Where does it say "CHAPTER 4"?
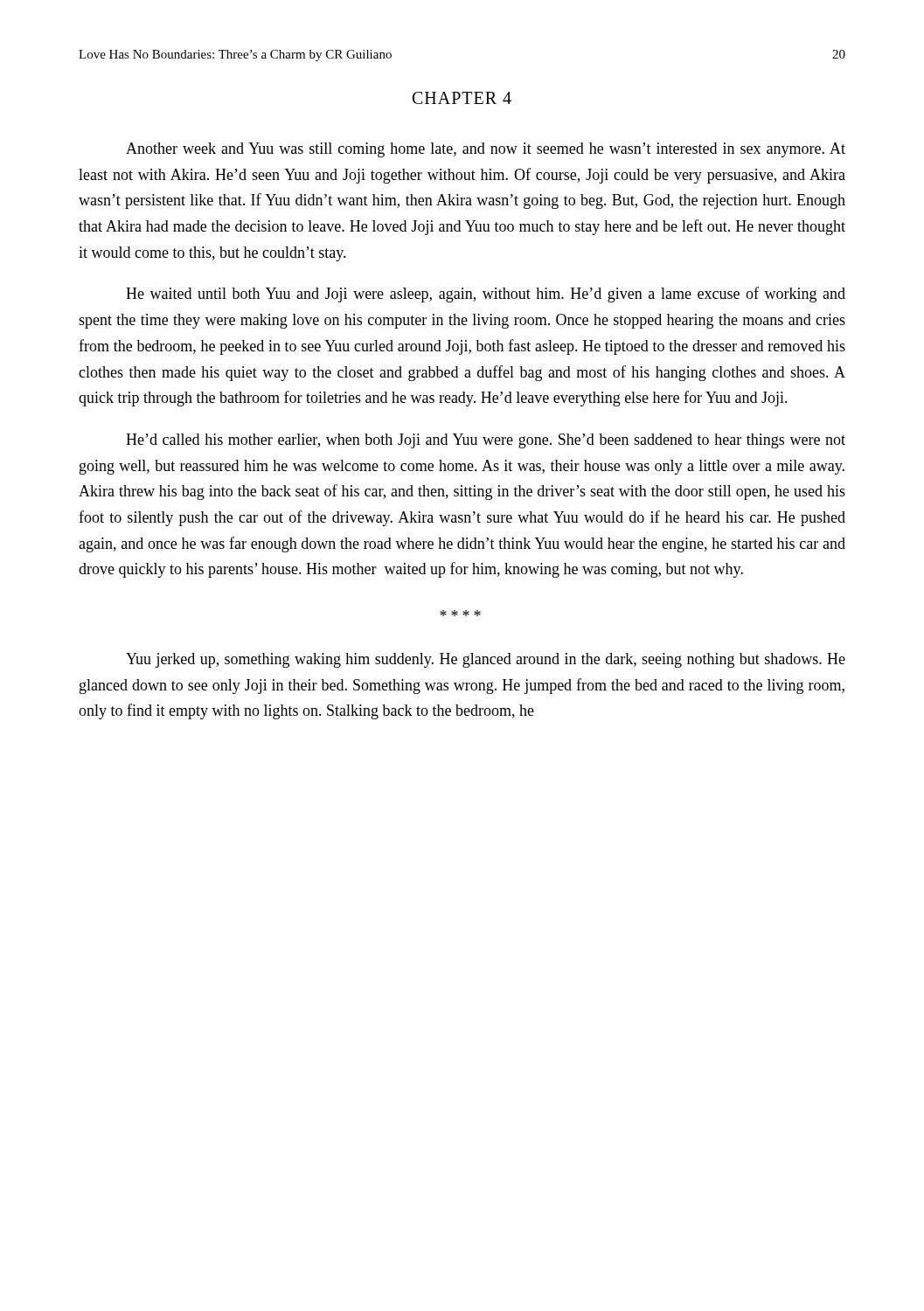This screenshot has width=924, height=1311. click(x=462, y=98)
